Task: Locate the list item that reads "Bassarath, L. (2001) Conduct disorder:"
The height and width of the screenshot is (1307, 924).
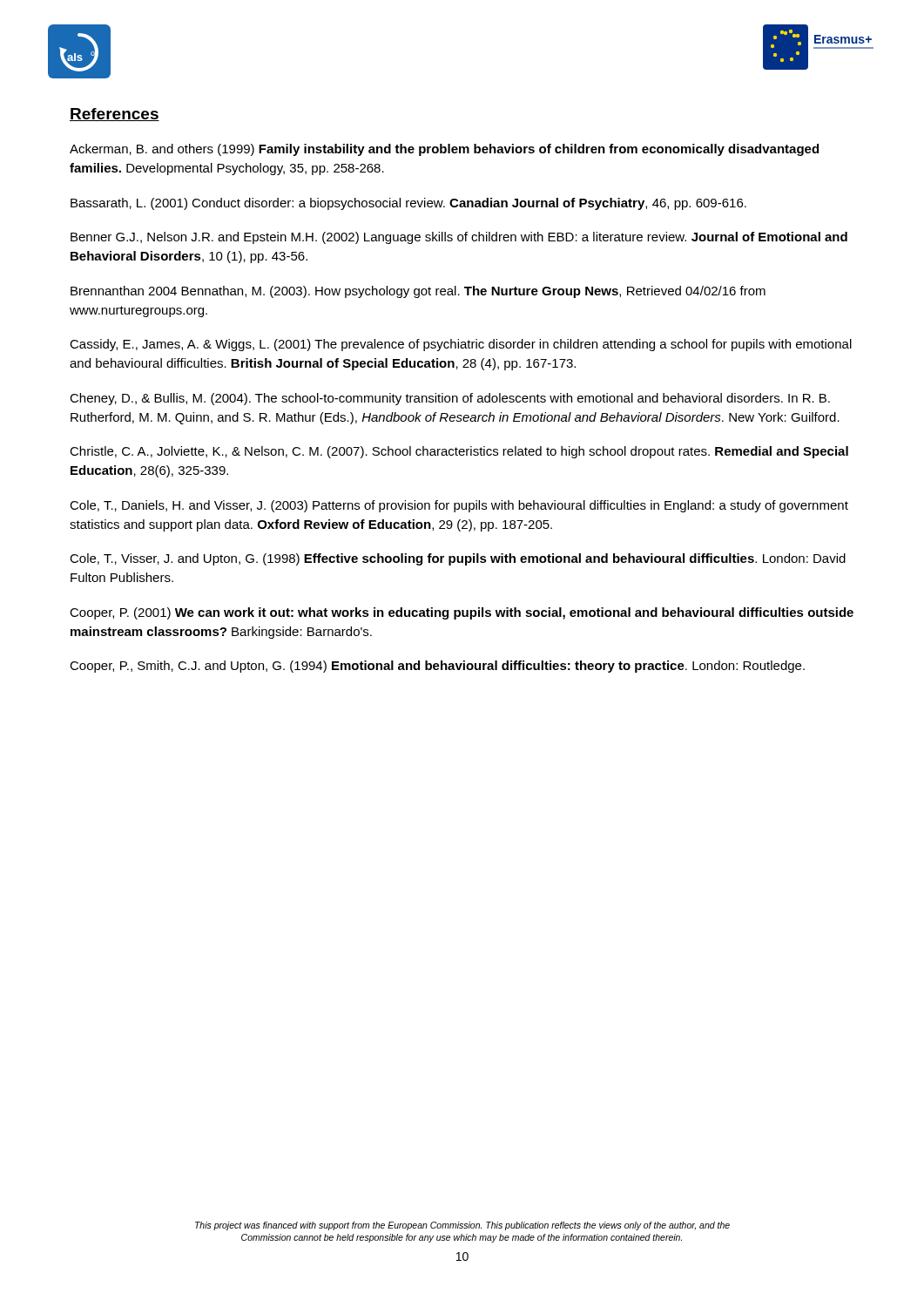Action: (408, 202)
